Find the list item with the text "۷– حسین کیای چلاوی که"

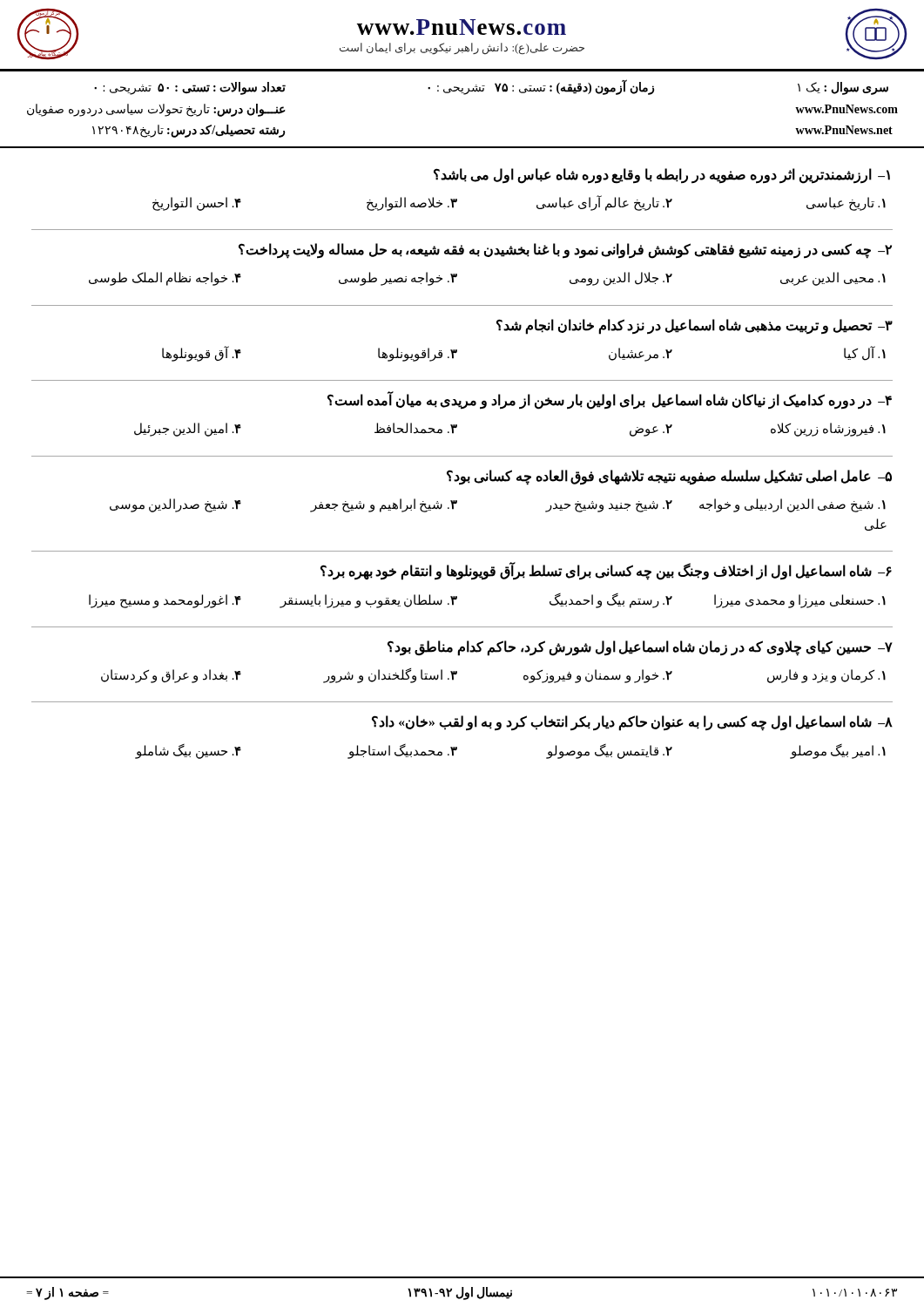point(462,661)
